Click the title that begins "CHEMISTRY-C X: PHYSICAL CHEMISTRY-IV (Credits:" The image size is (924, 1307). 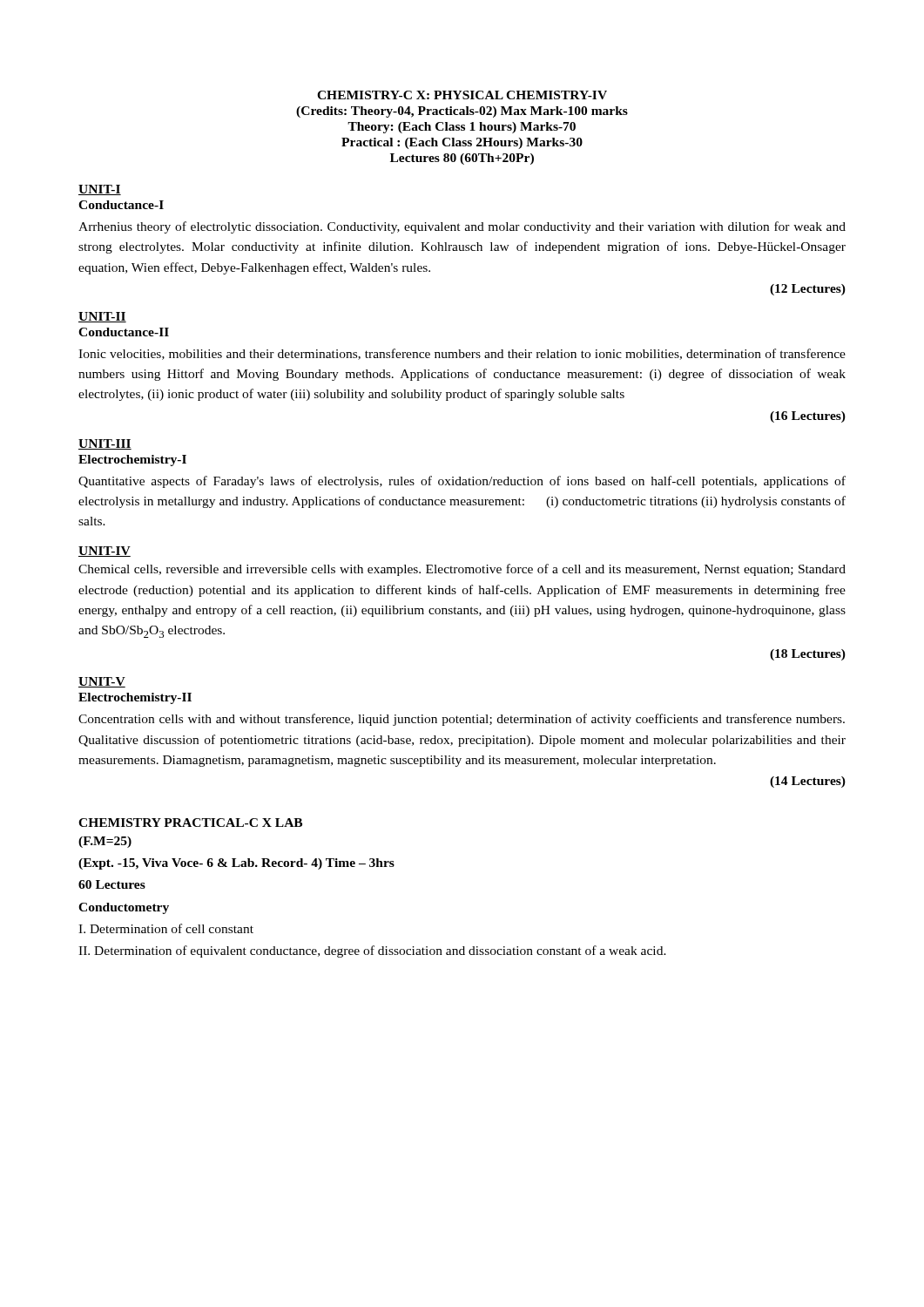click(x=462, y=126)
